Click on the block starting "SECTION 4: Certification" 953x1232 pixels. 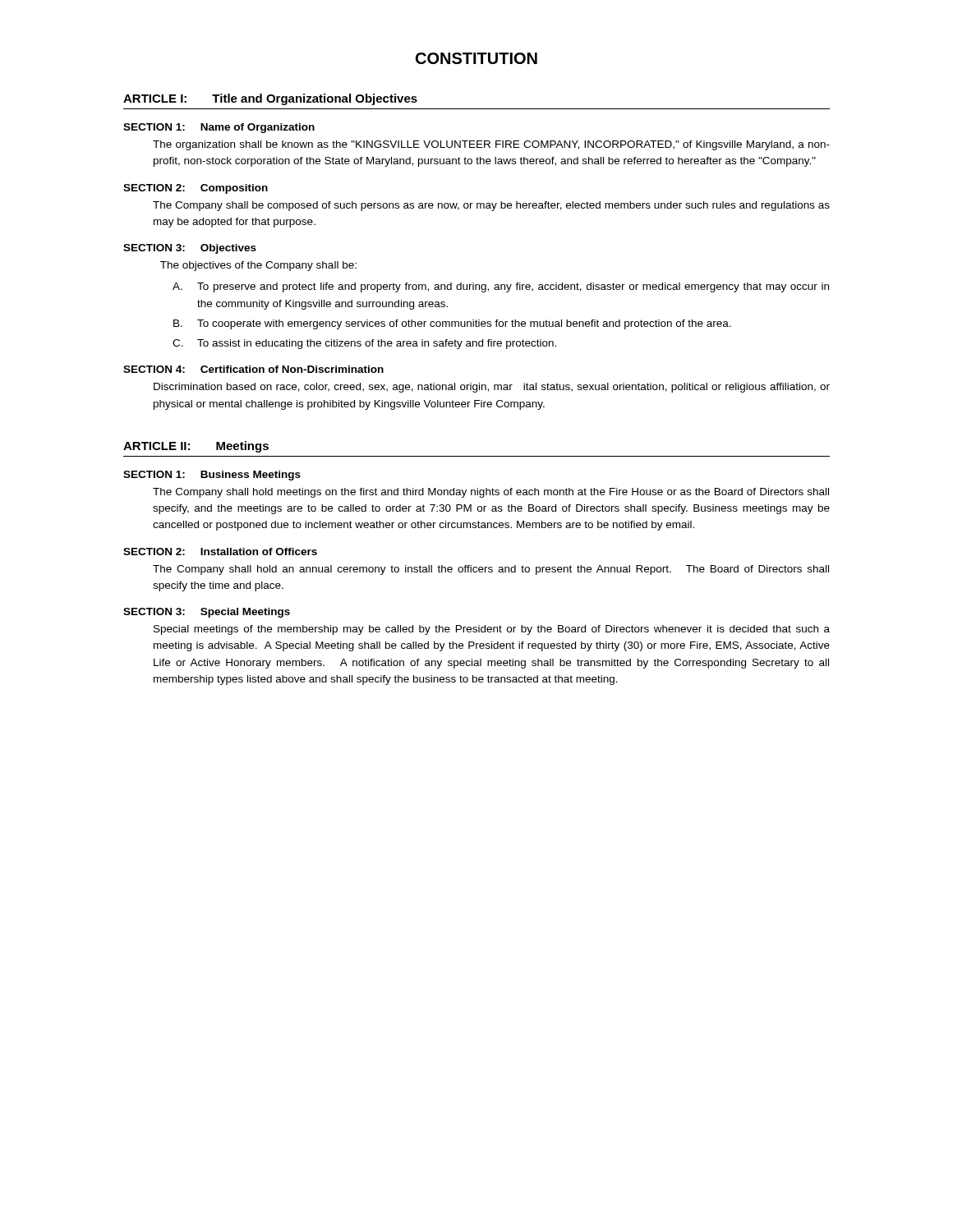(253, 369)
